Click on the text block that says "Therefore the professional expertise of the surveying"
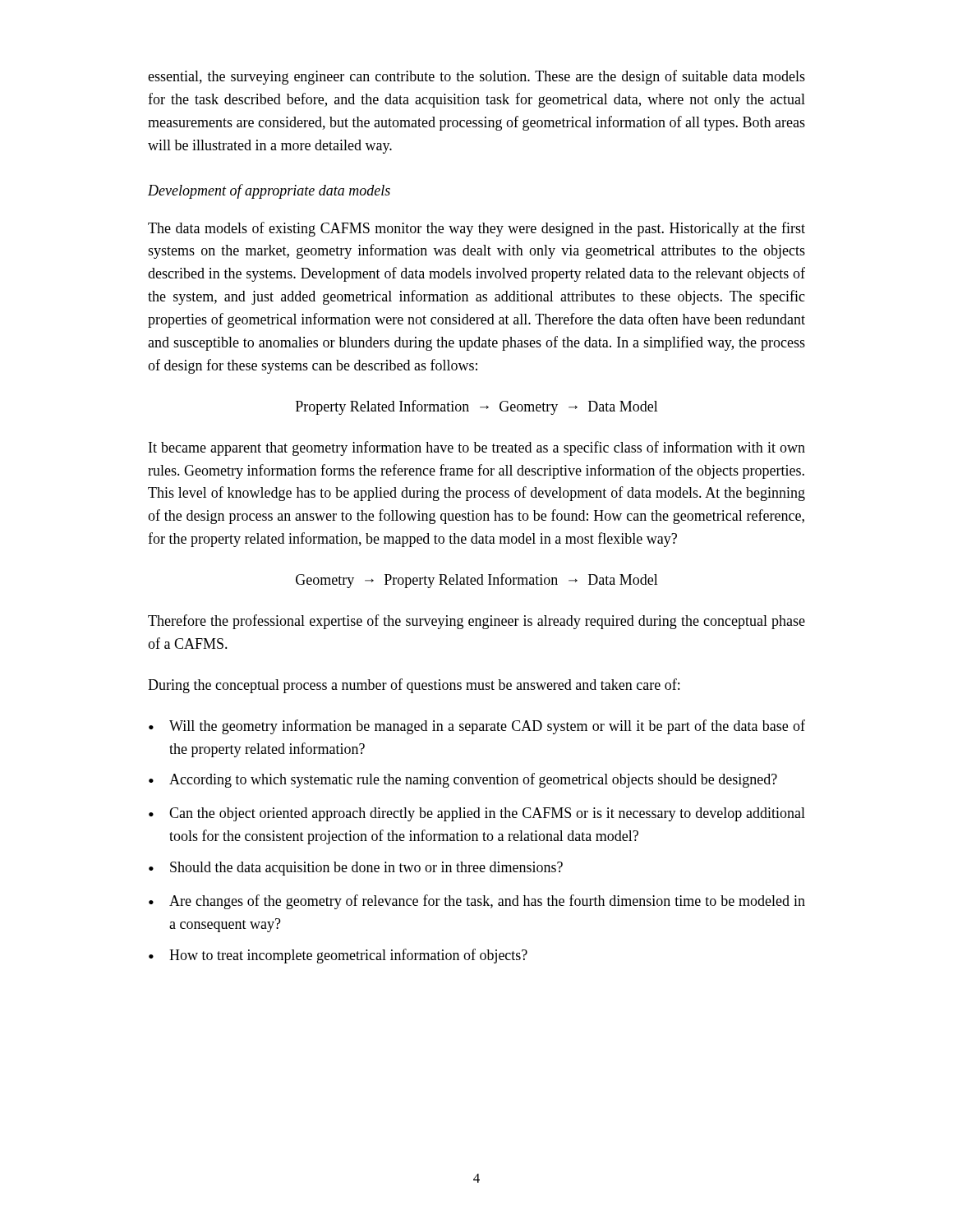953x1232 pixels. click(476, 632)
